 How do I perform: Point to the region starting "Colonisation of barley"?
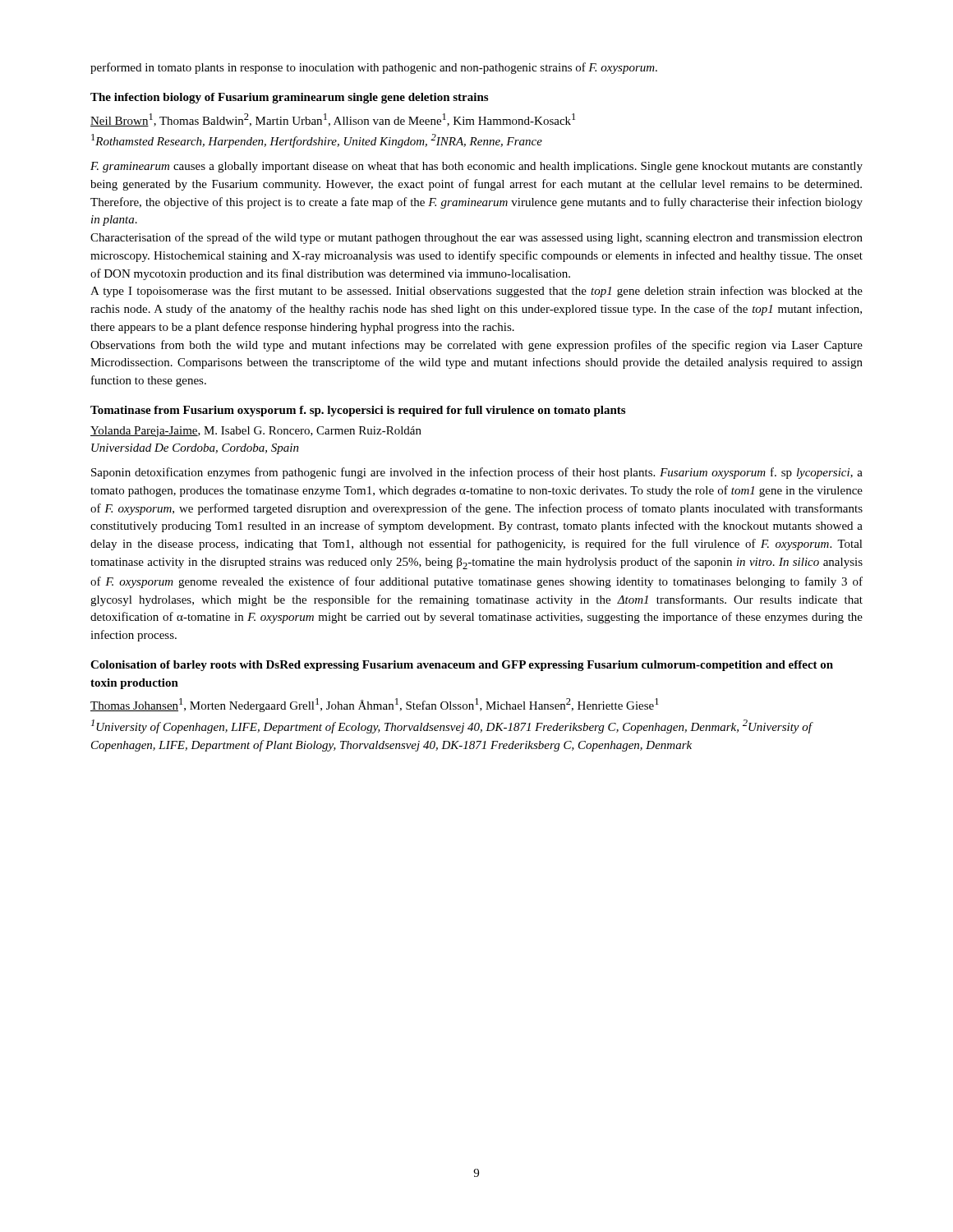462,673
